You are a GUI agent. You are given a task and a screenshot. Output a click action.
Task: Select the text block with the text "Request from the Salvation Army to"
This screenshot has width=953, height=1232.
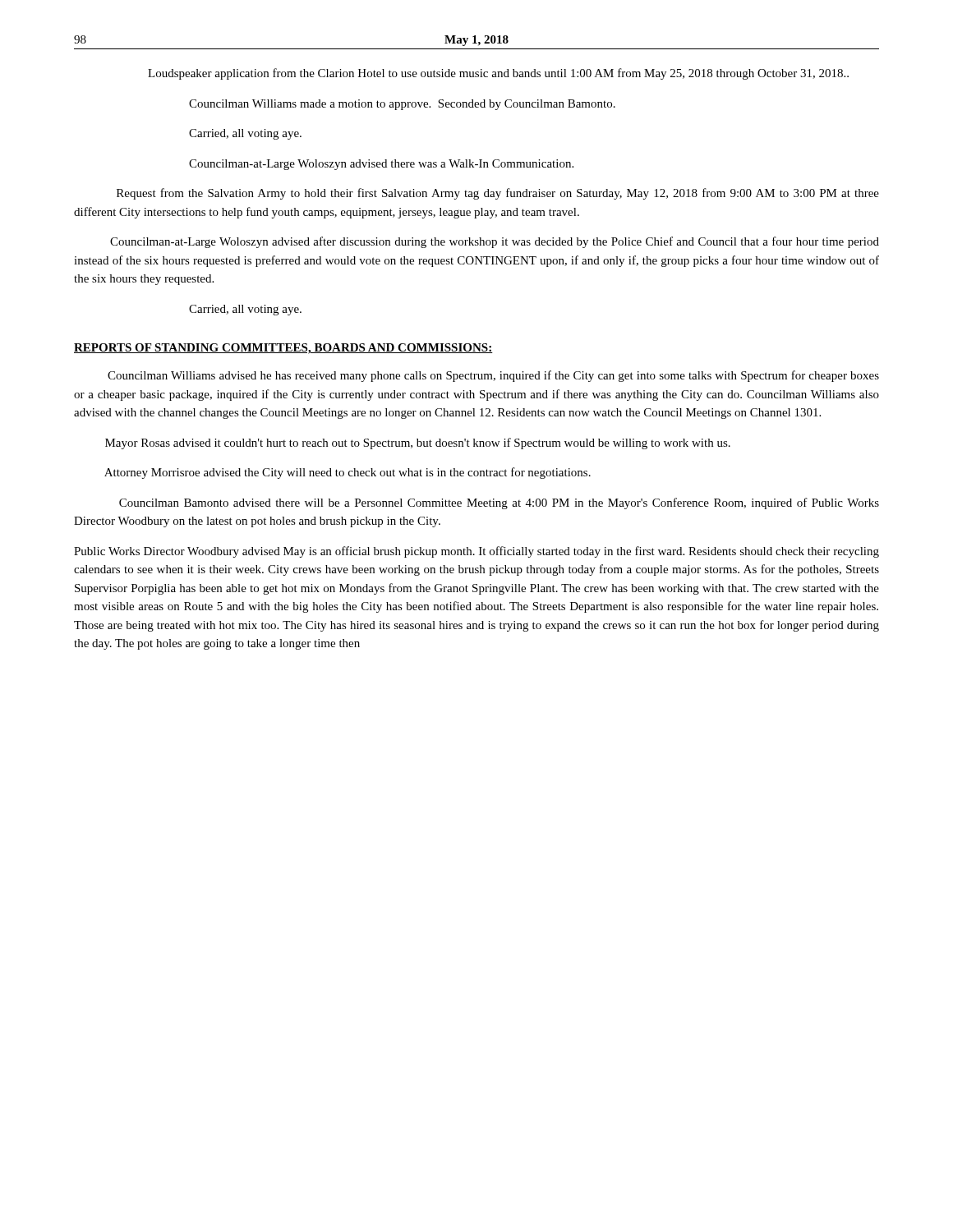[476, 202]
